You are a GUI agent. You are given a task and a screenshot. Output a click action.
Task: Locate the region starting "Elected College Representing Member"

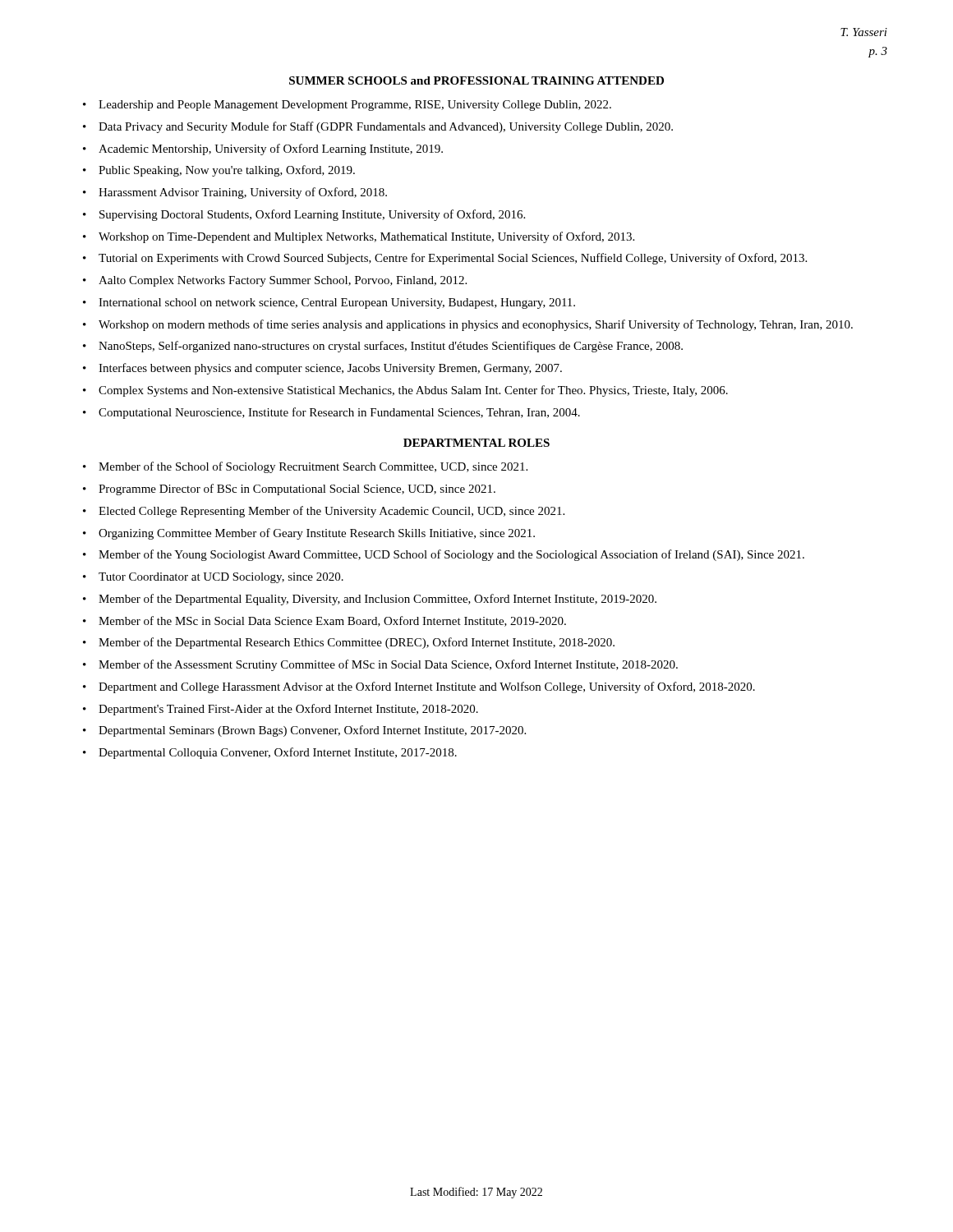click(332, 511)
